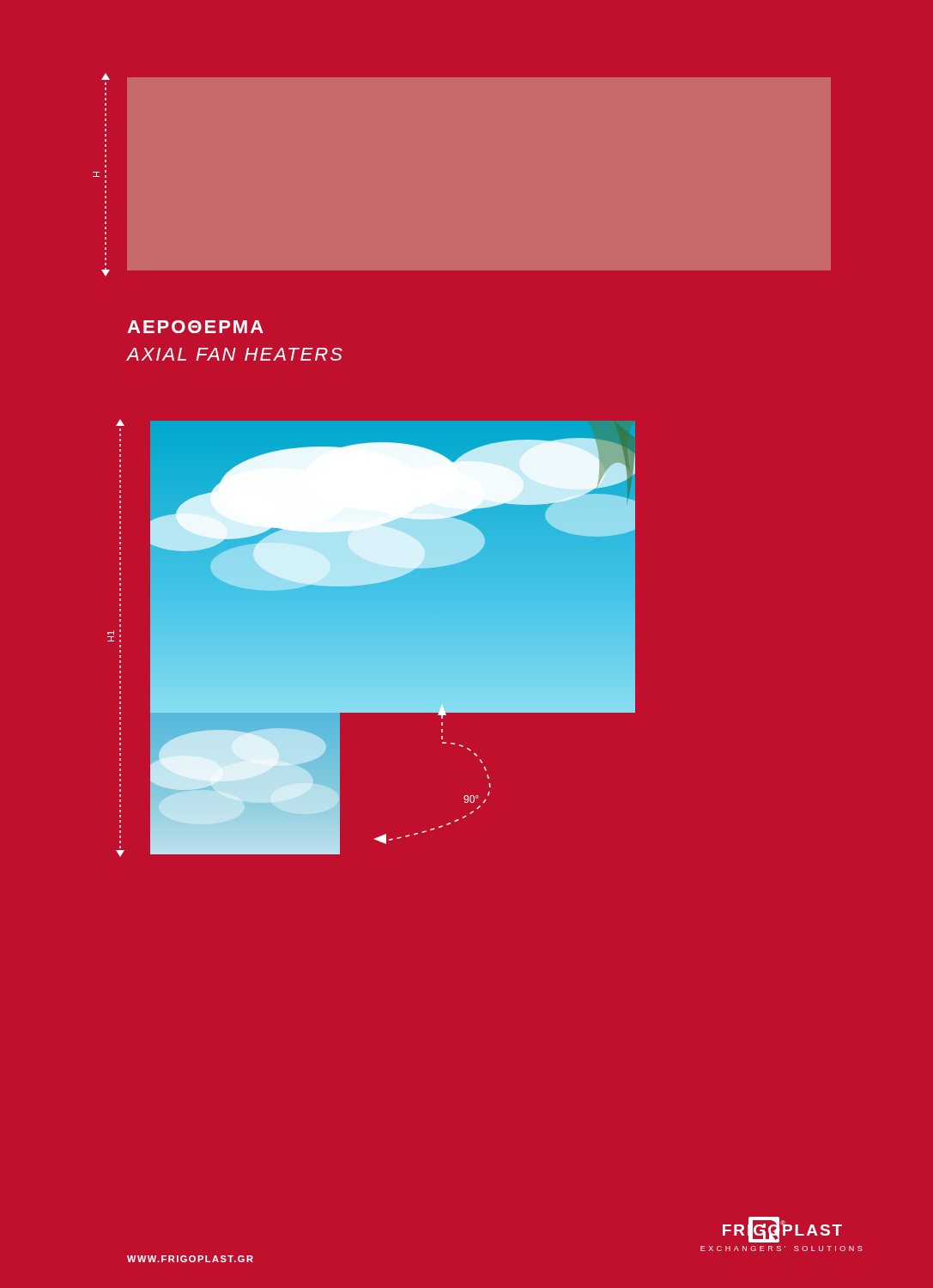Viewport: 933px width, 1288px height.
Task: Point to the region starting "AXIAL FAN HEATERS"
Action: (236, 354)
